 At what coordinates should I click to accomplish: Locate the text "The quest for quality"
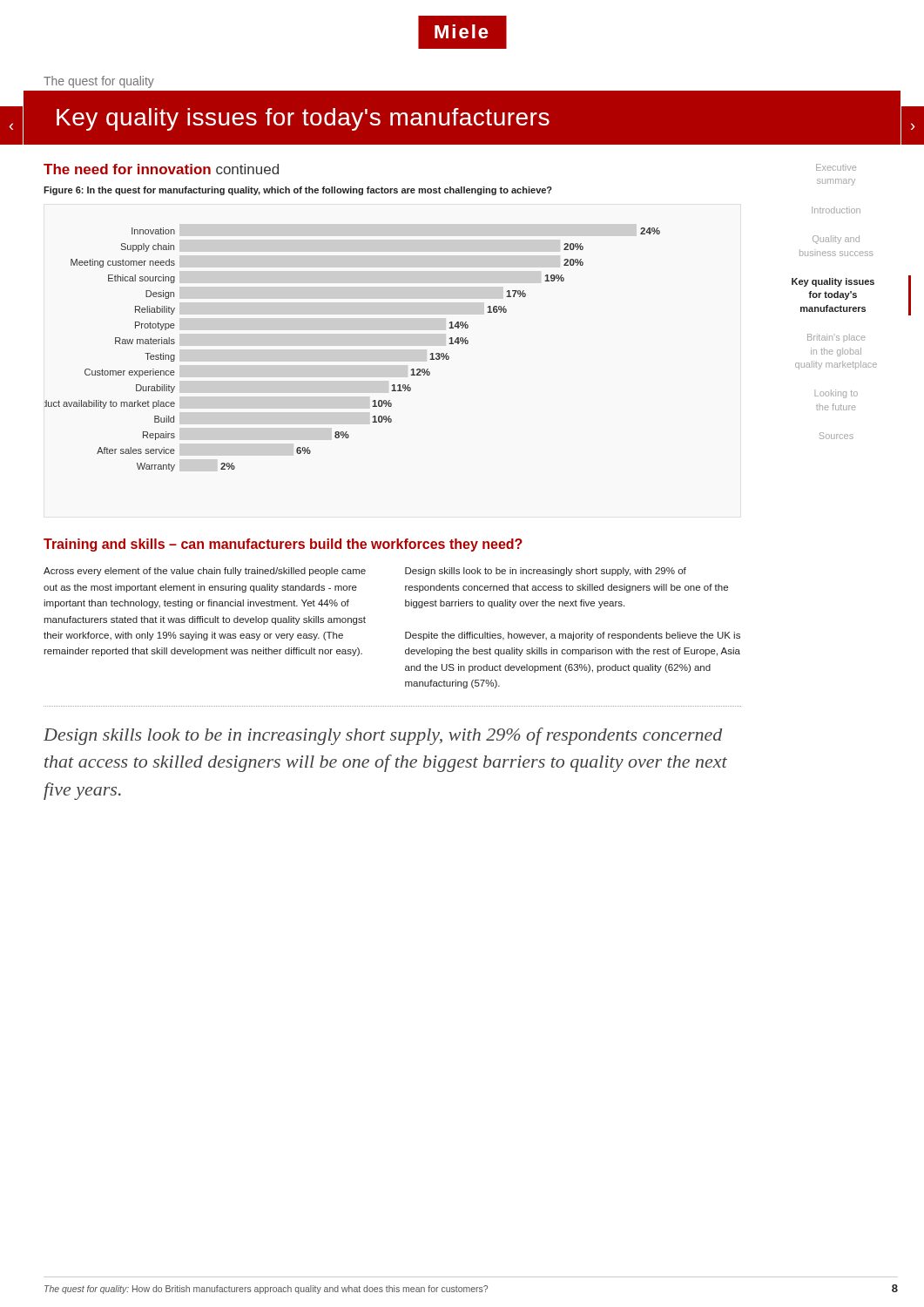pos(99,81)
